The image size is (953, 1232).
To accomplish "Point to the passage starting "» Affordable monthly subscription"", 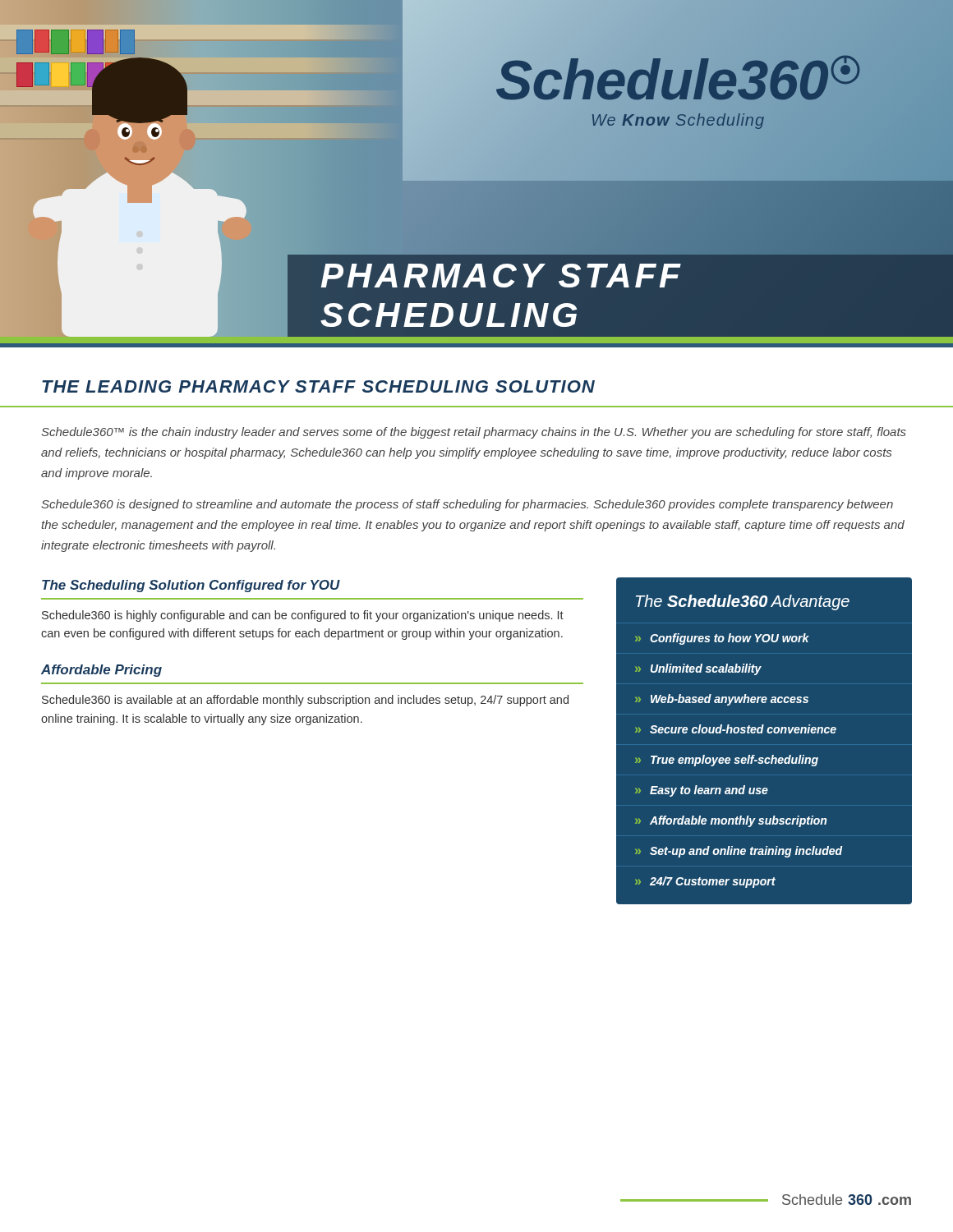I will coord(731,820).
